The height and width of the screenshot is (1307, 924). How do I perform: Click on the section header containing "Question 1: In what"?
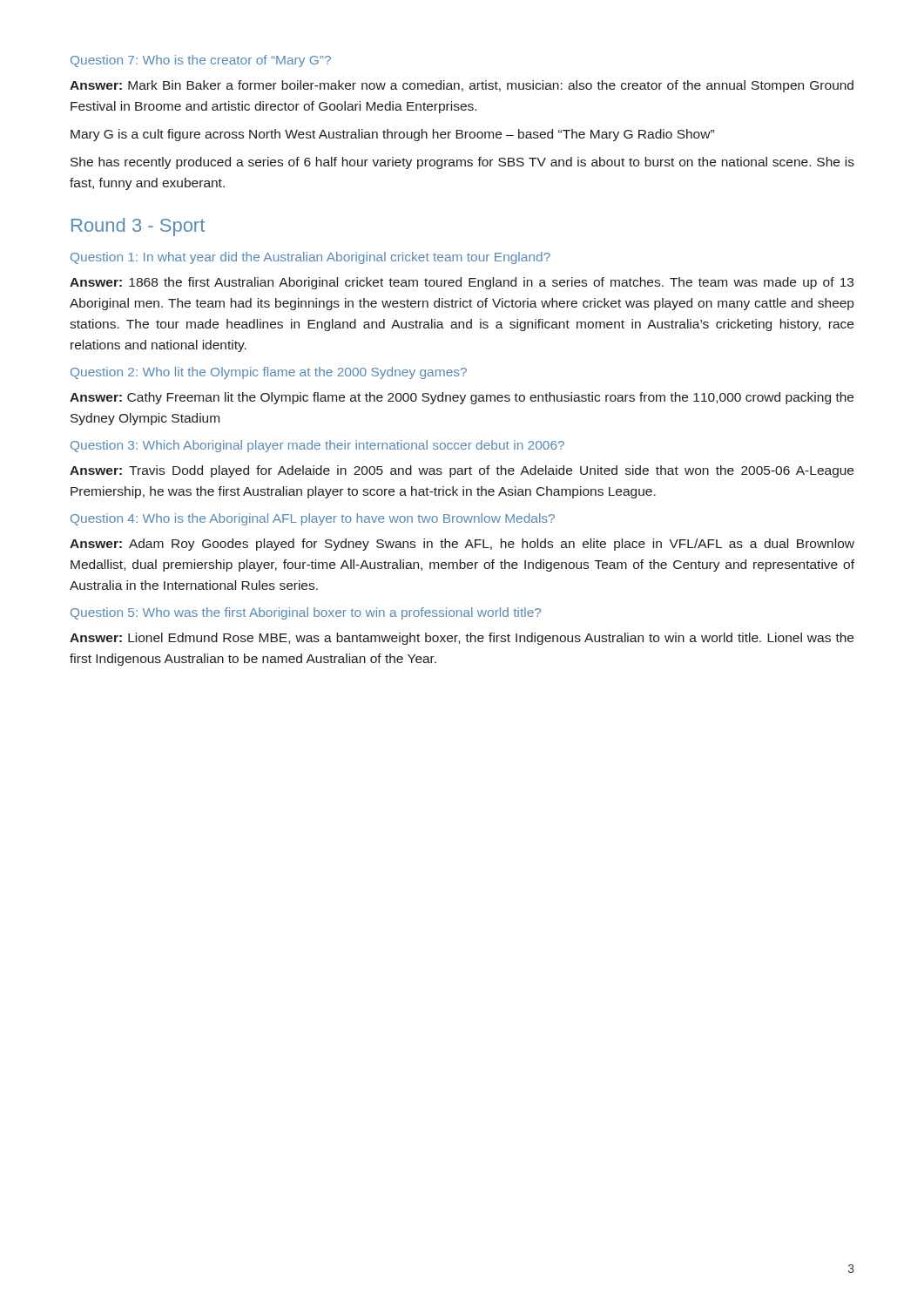pyautogui.click(x=310, y=257)
